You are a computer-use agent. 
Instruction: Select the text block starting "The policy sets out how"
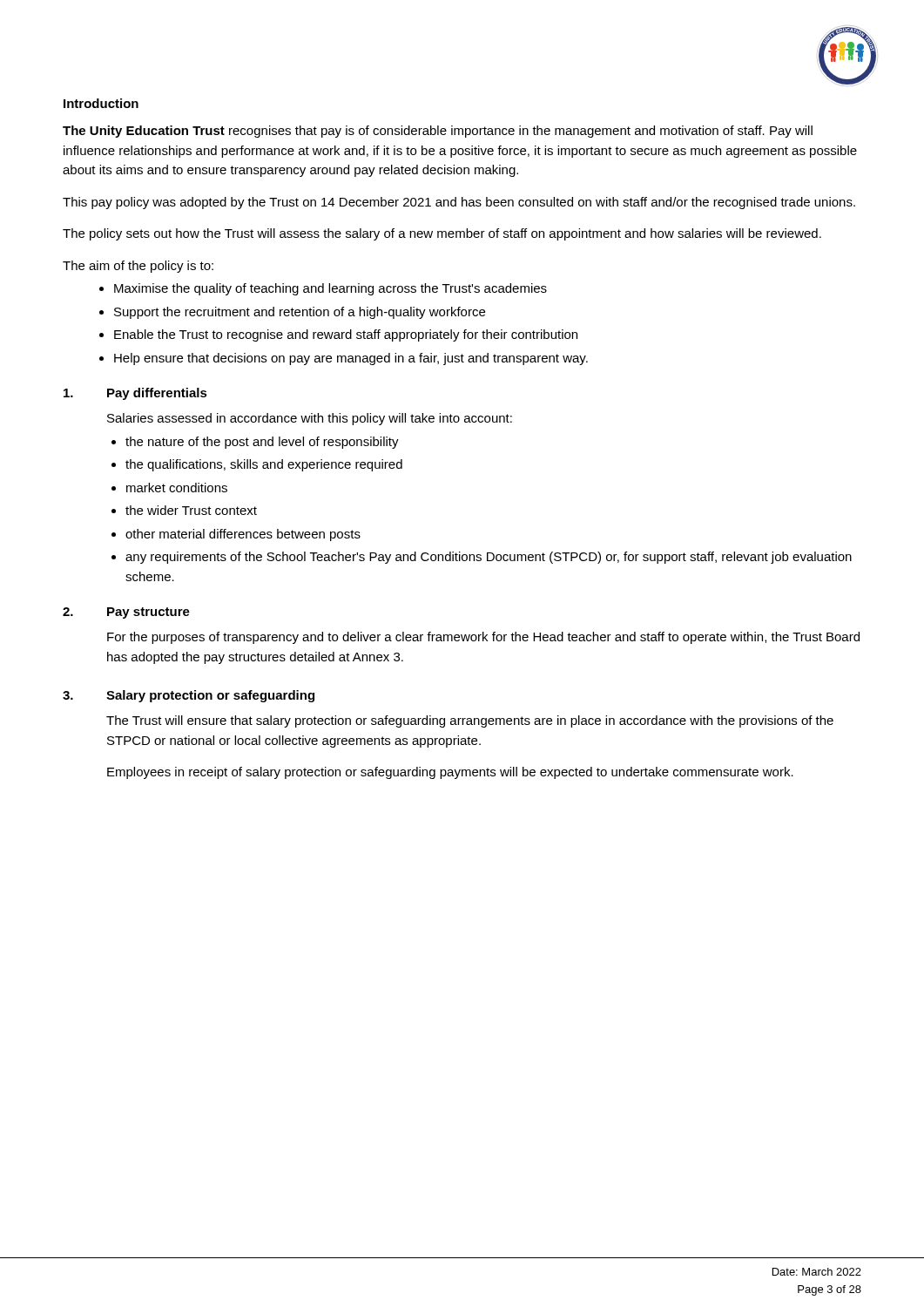point(442,233)
